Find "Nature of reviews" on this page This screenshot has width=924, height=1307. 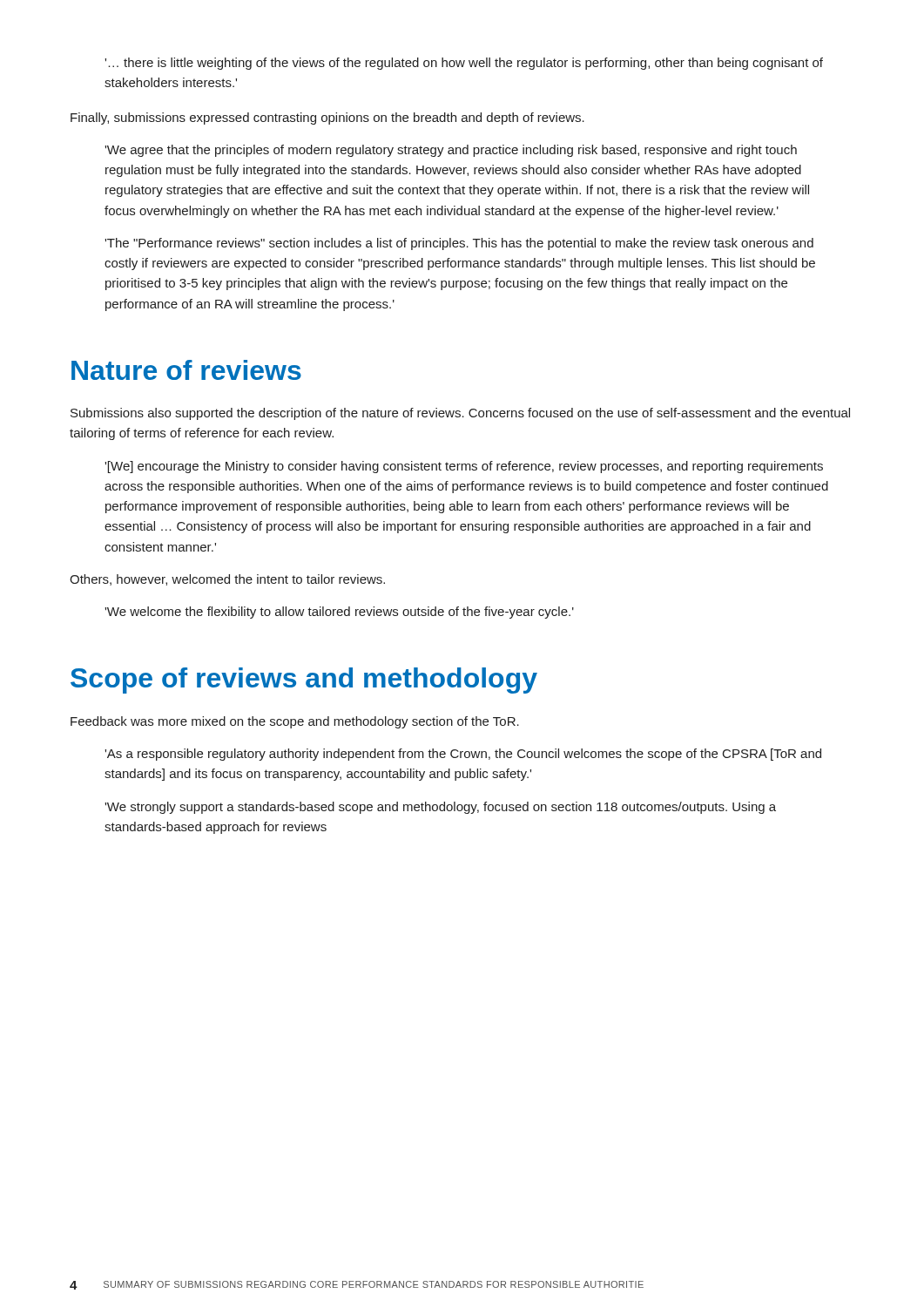[186, 370]
